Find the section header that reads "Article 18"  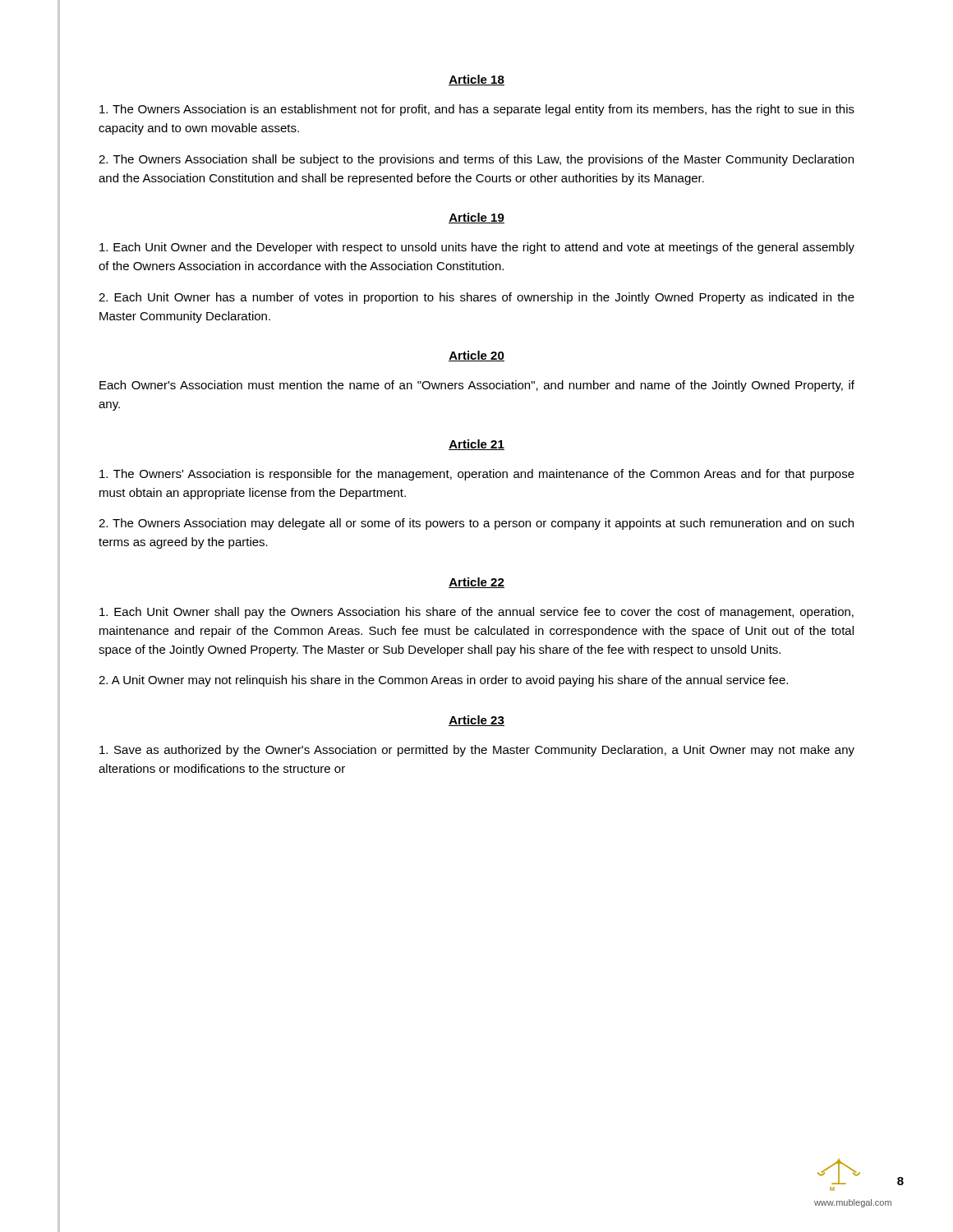point(476,79)
